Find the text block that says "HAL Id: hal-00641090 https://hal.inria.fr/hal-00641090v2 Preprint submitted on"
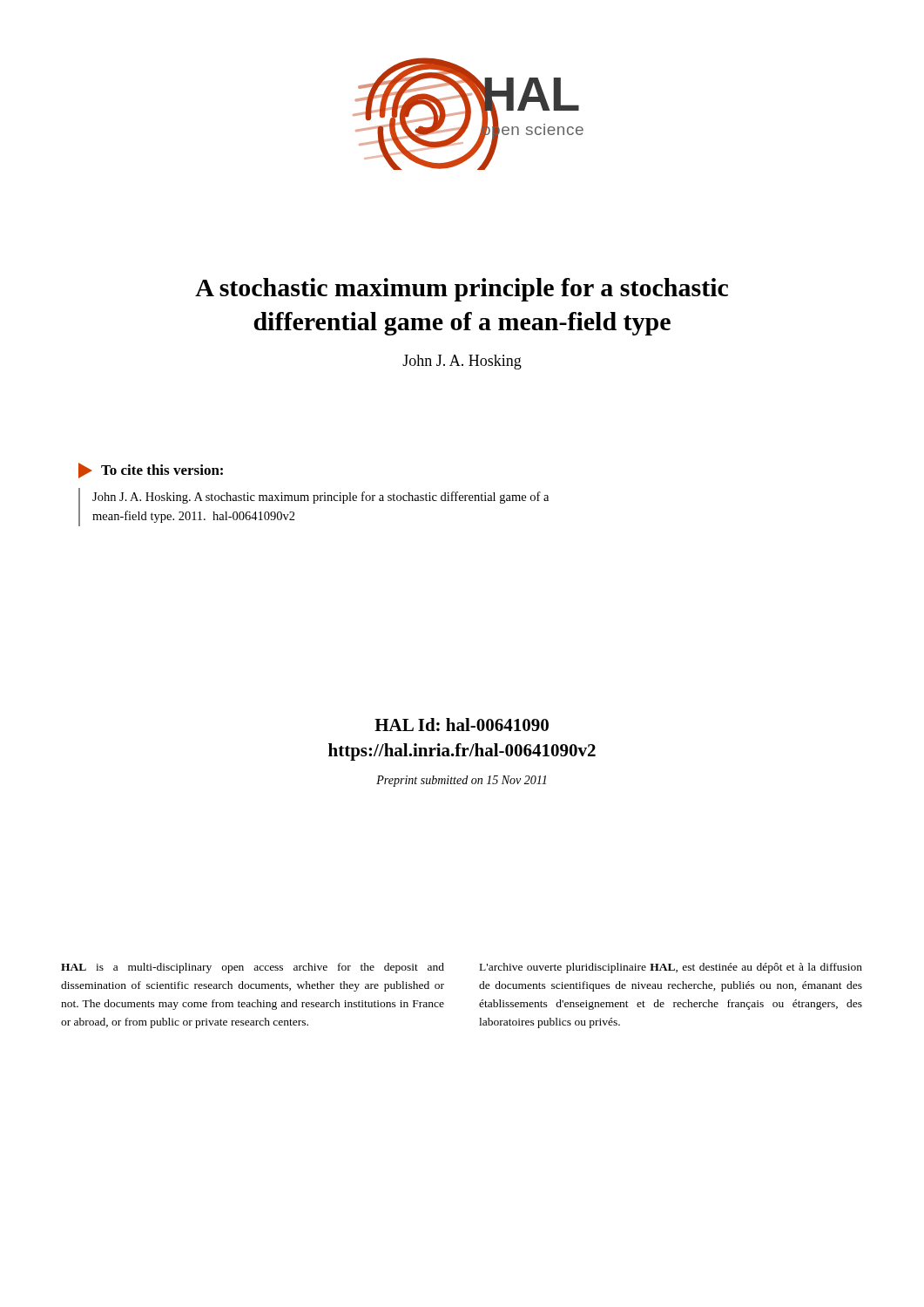This screenshot has height=1307, width=924. click(x=462, y=751)
